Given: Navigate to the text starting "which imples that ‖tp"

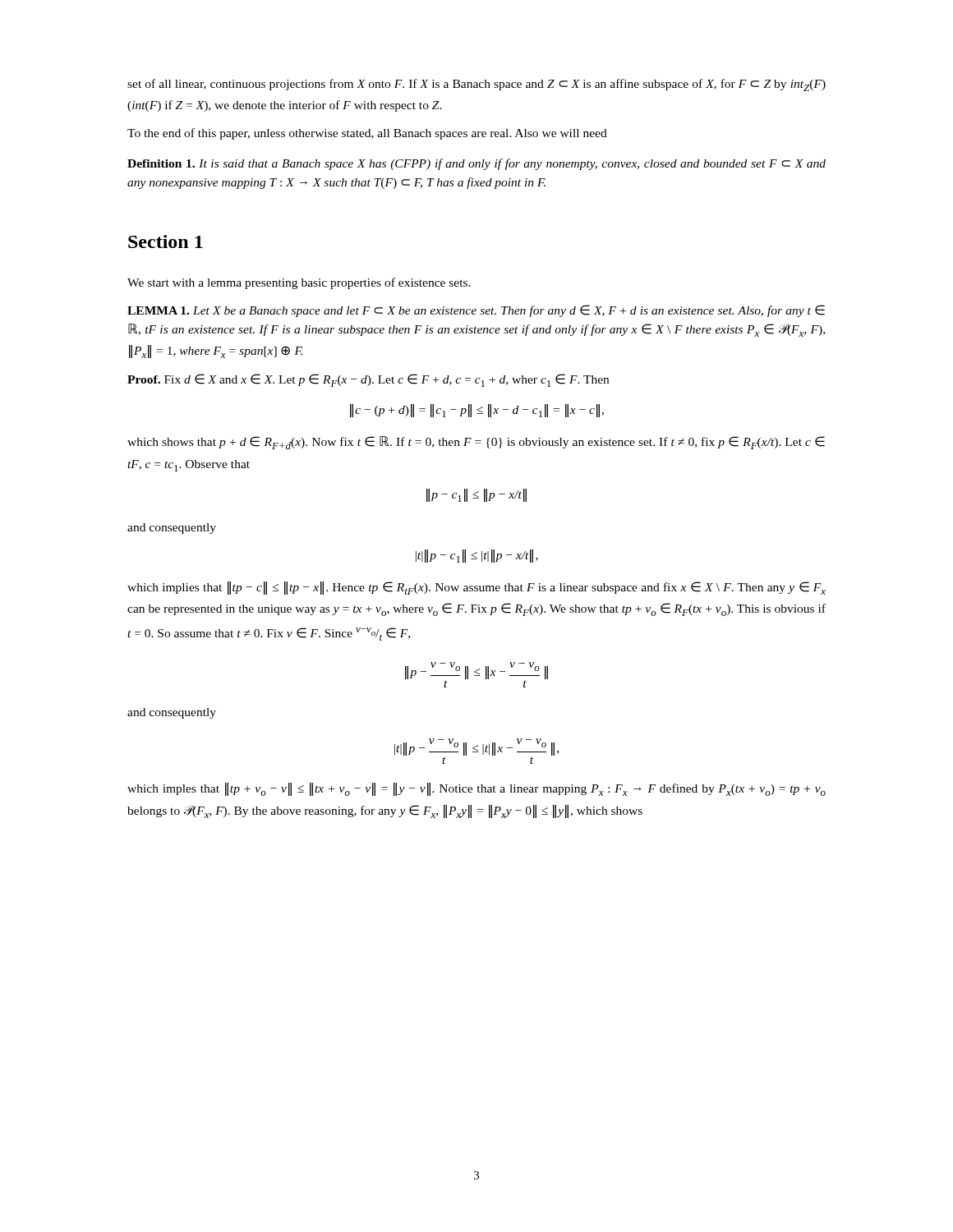Looking at the screenshot, I should (x=476, y=801).
